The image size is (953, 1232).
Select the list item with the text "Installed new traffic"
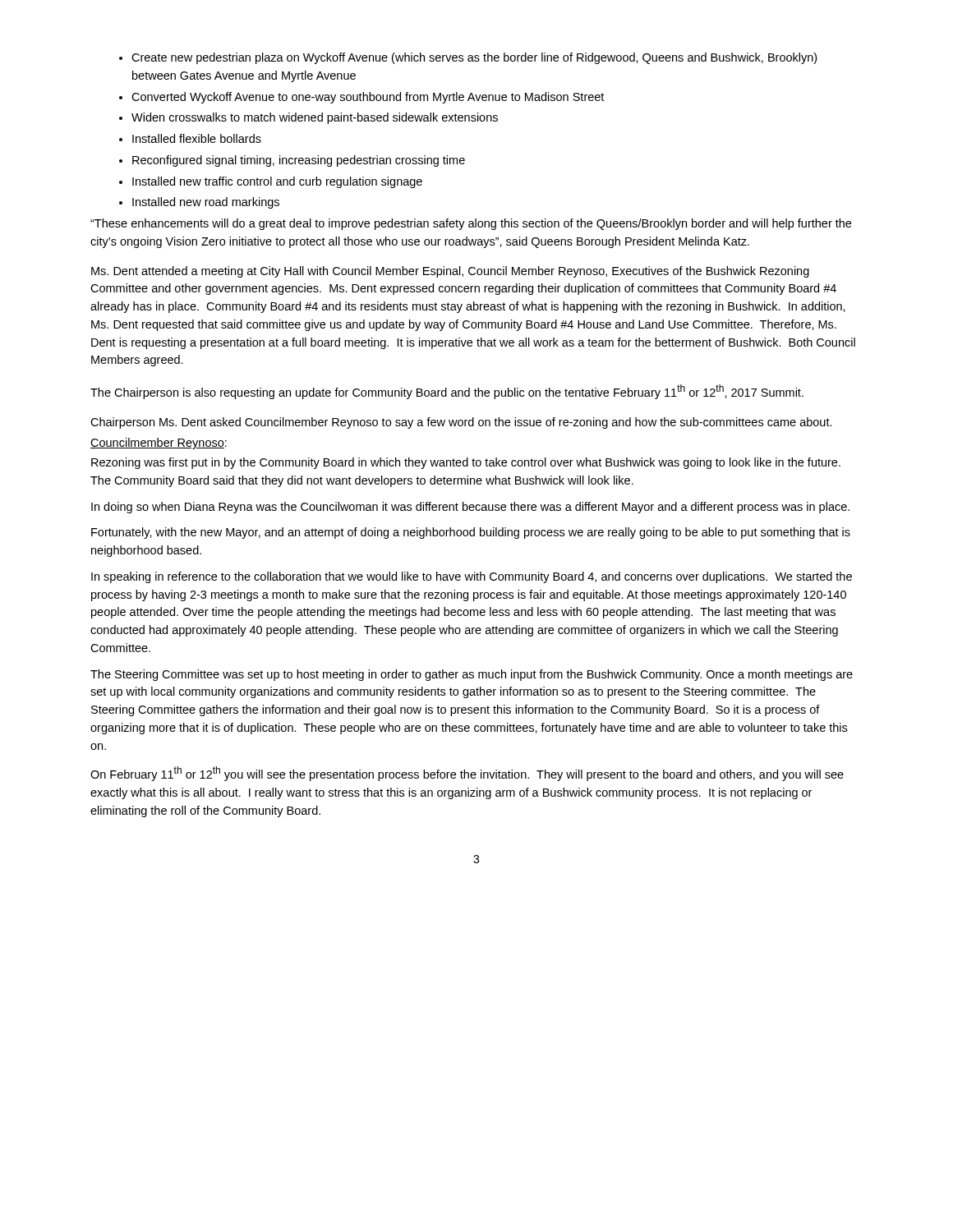click(277, 181)
